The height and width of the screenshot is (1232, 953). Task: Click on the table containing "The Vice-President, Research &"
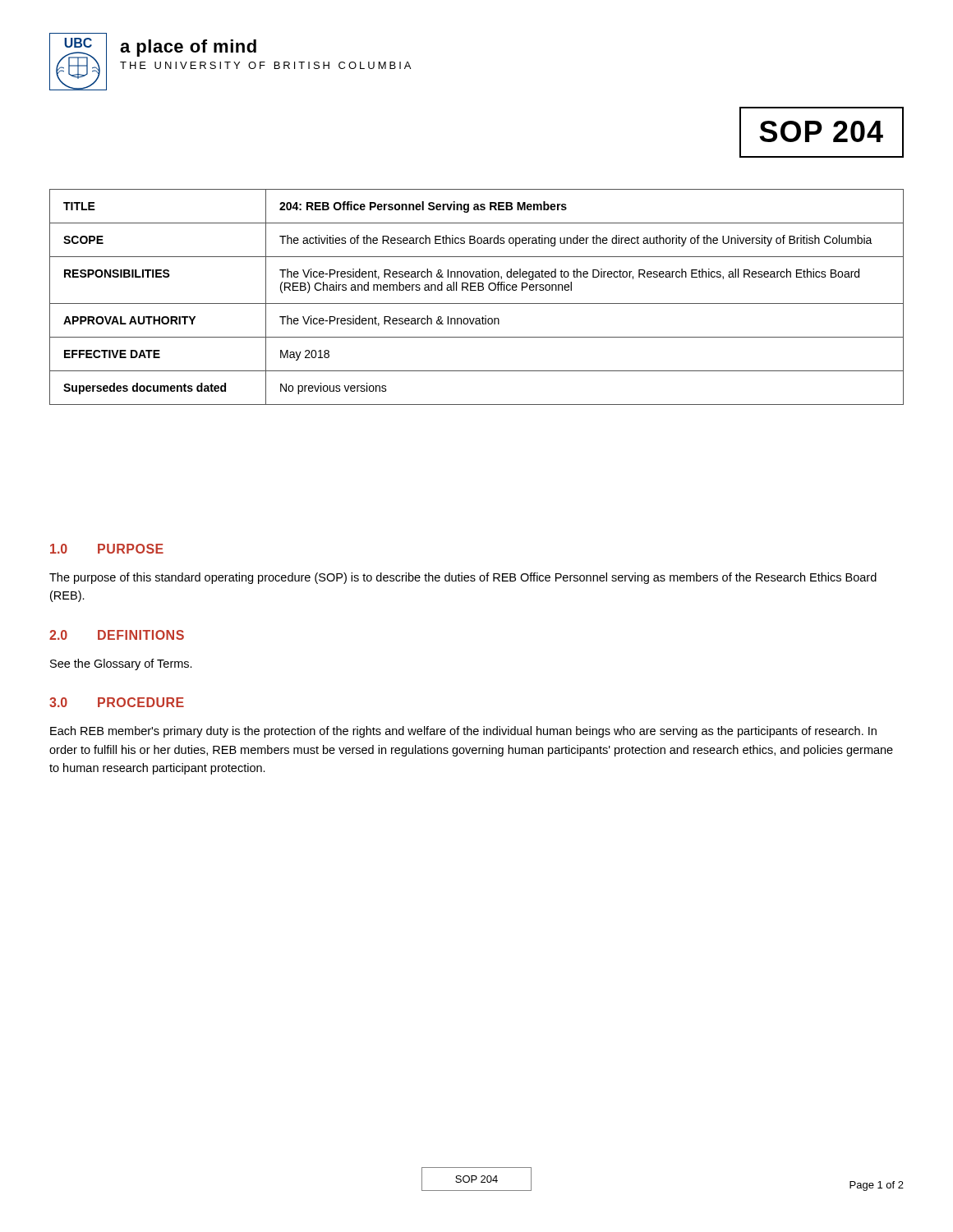476,297
